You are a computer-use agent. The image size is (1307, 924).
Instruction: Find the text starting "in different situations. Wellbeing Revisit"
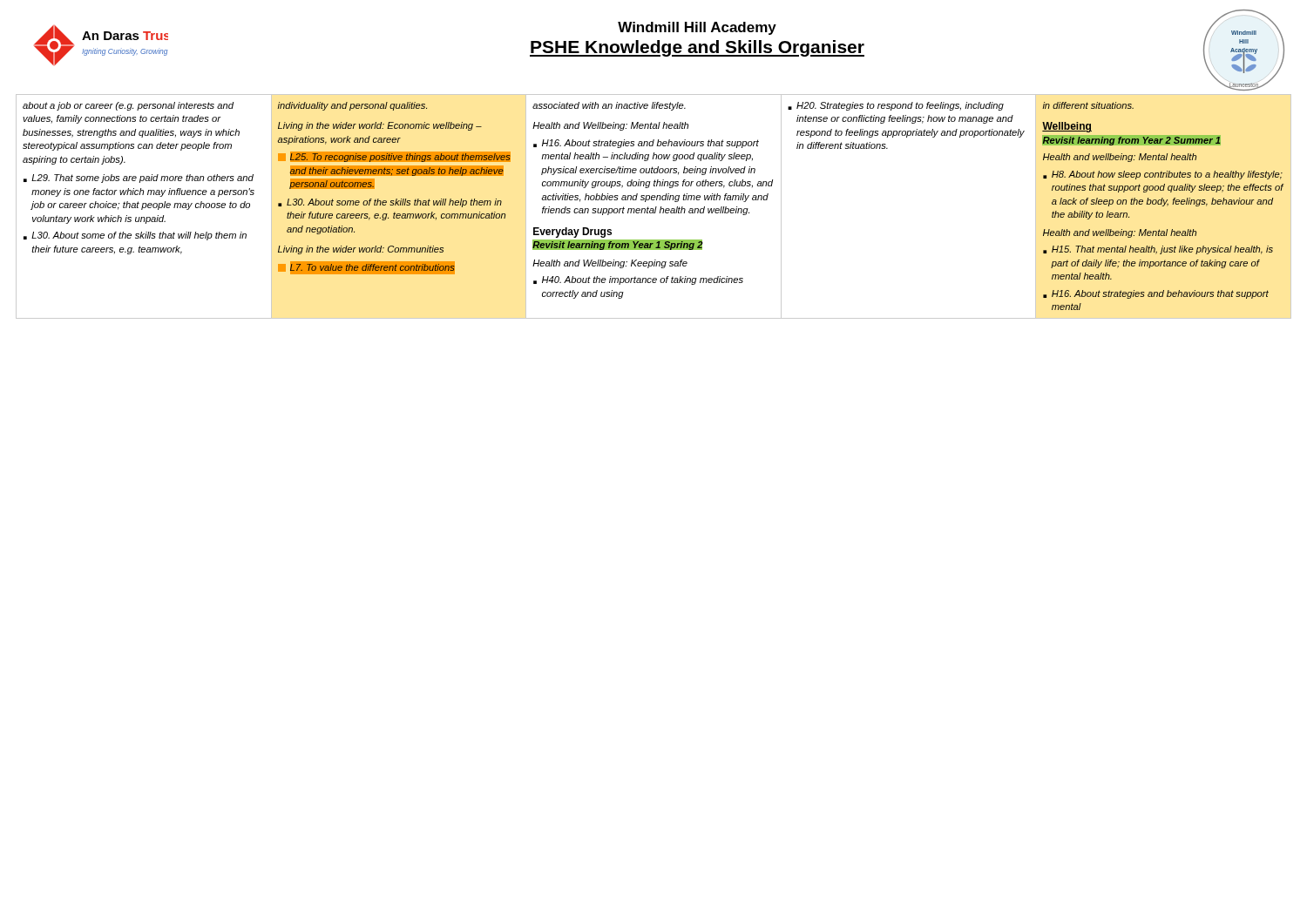(x=1163, y=207)
